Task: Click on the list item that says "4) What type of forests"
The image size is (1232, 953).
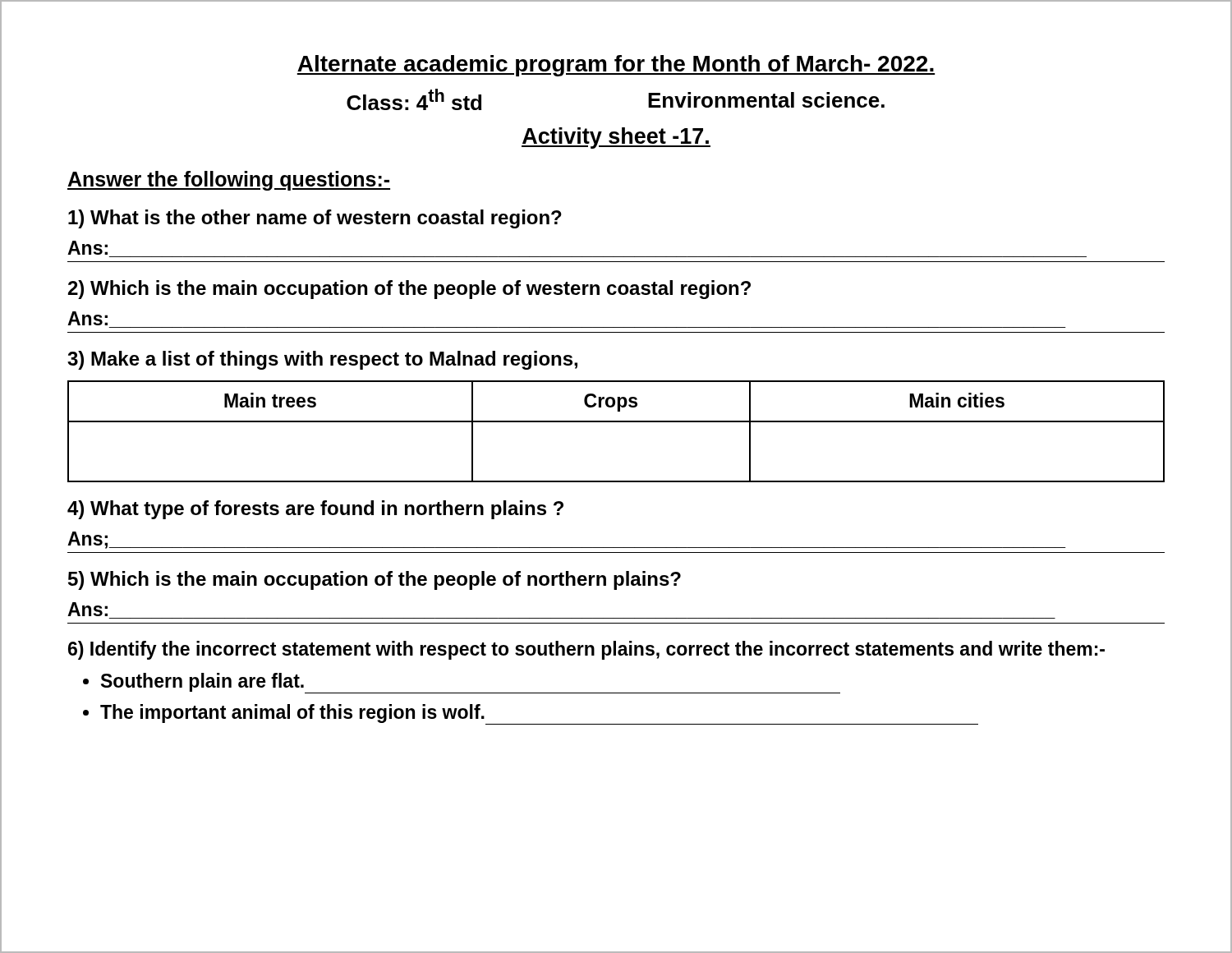Action: click(x=316, y=508)
